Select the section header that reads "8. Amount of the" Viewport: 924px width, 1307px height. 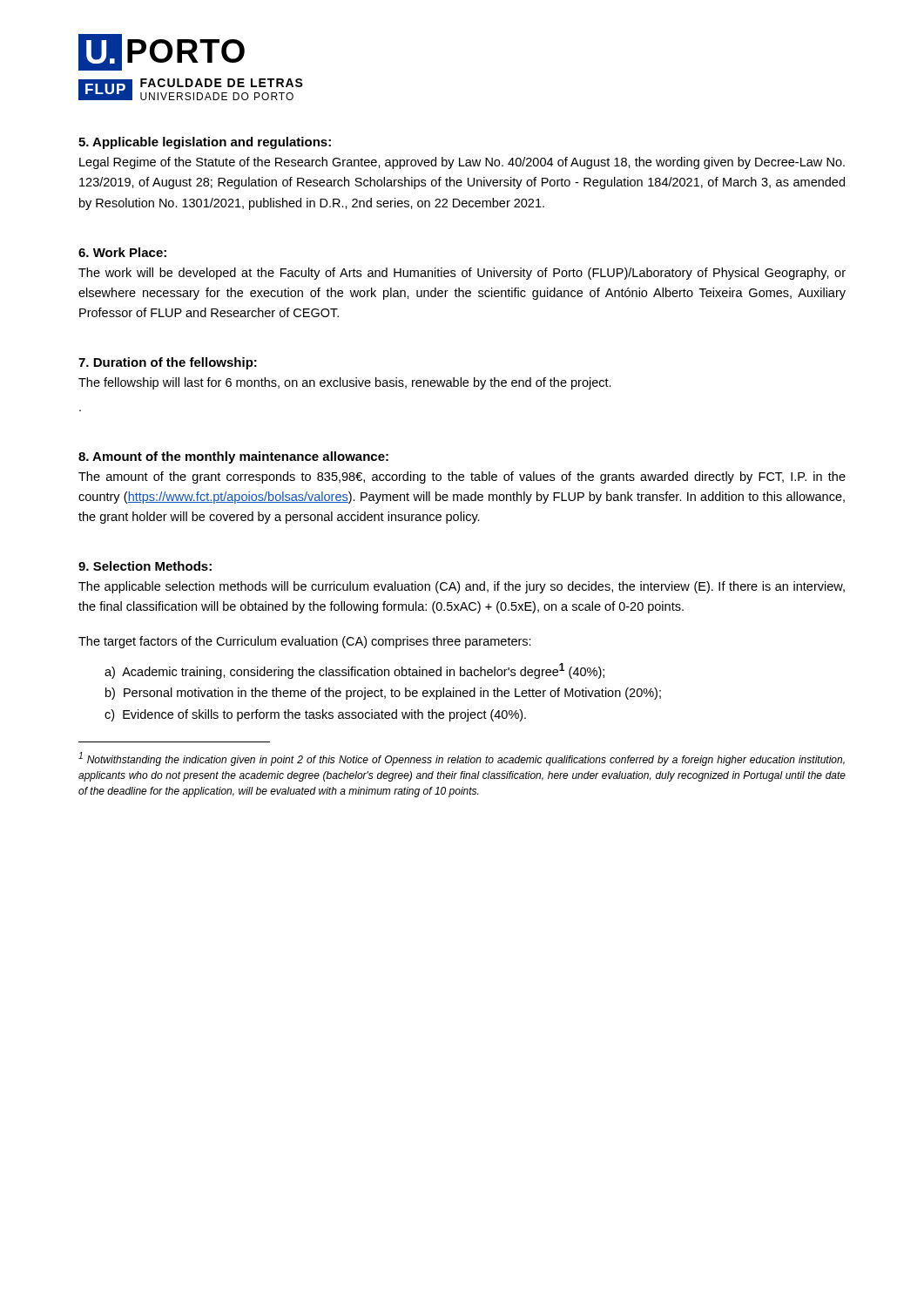(234, 456)
